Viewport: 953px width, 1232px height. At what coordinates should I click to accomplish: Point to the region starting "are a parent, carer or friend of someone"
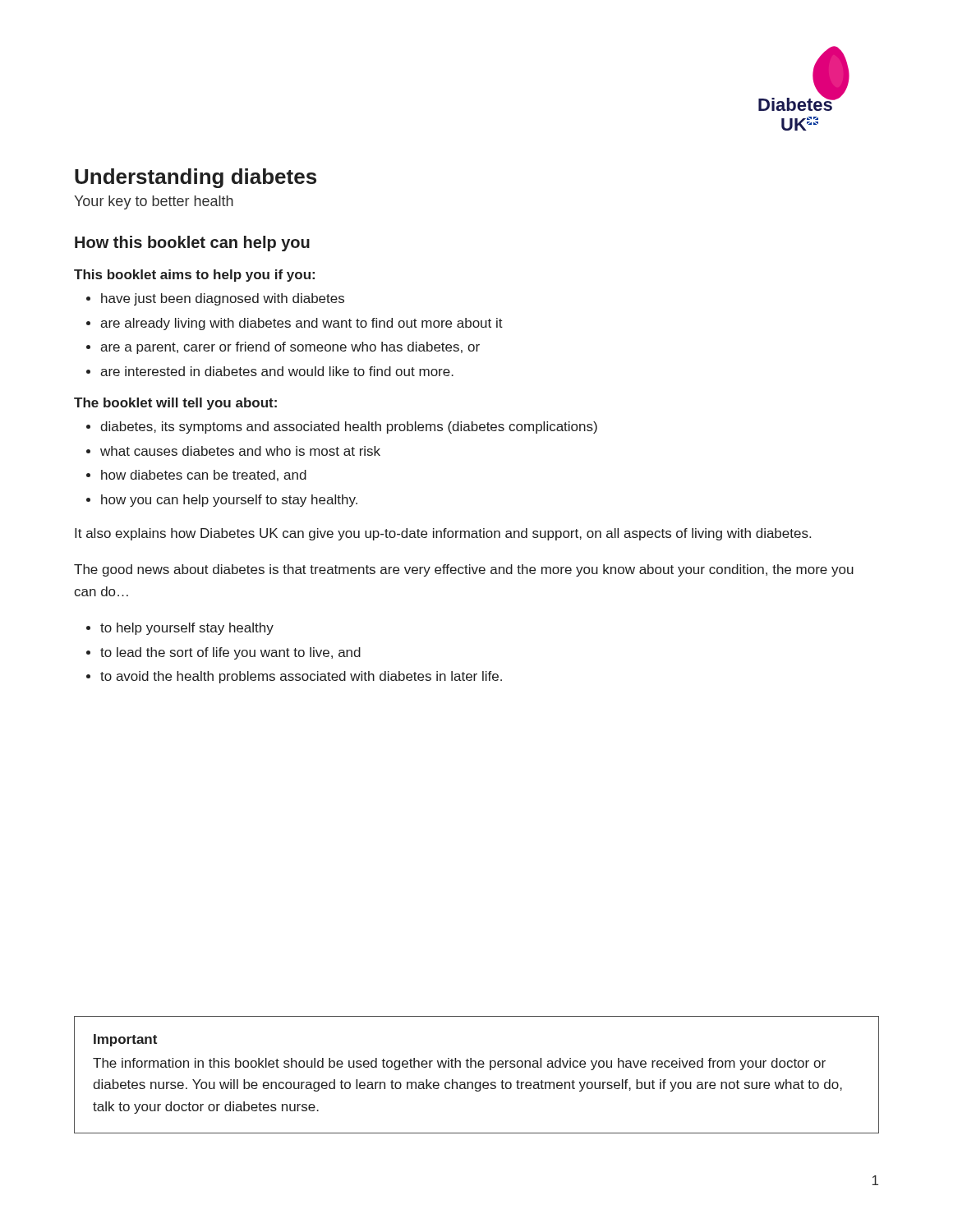click(290, 347)
